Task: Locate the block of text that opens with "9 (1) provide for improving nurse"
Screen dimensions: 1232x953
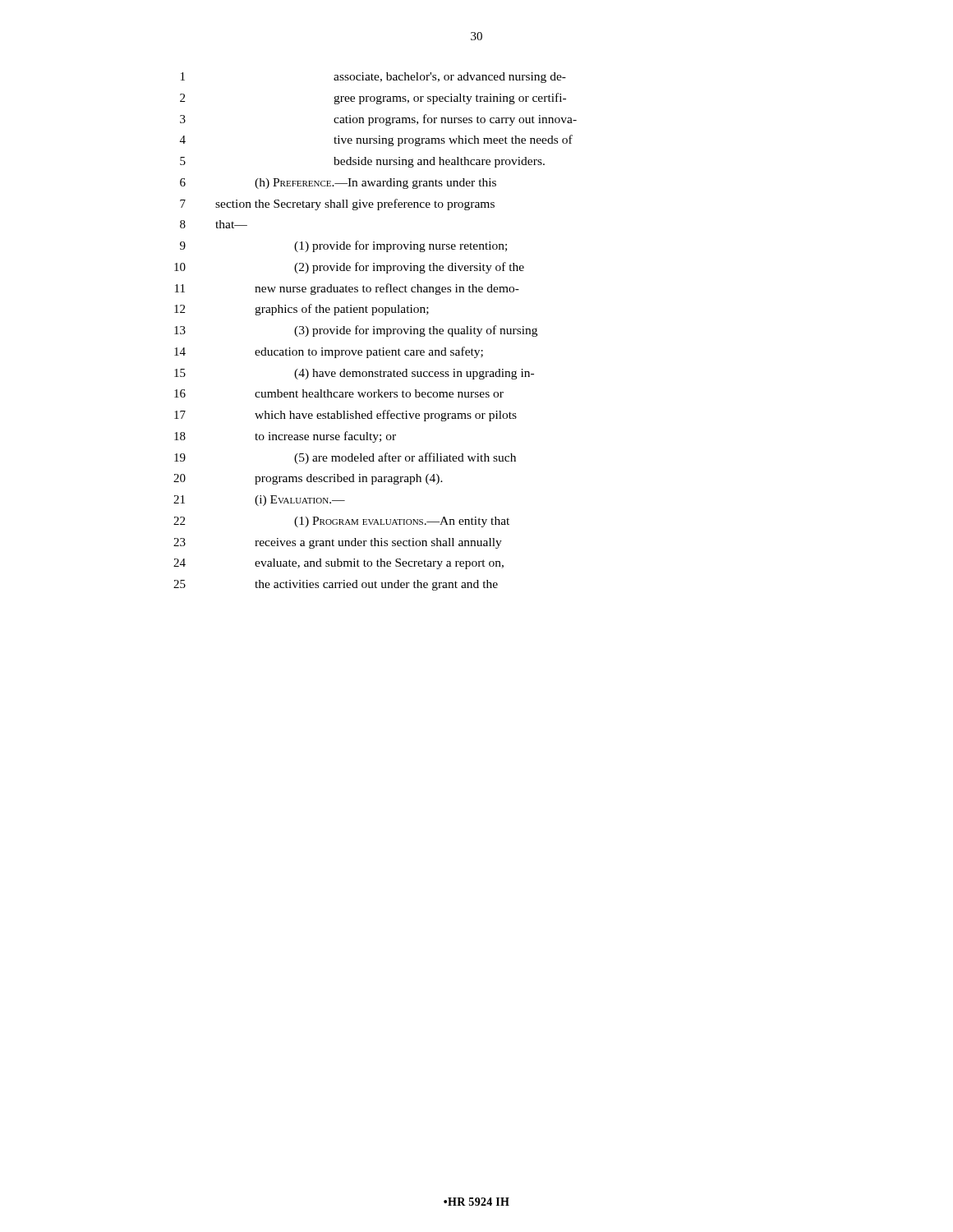Action: click(x=509, y=245)
